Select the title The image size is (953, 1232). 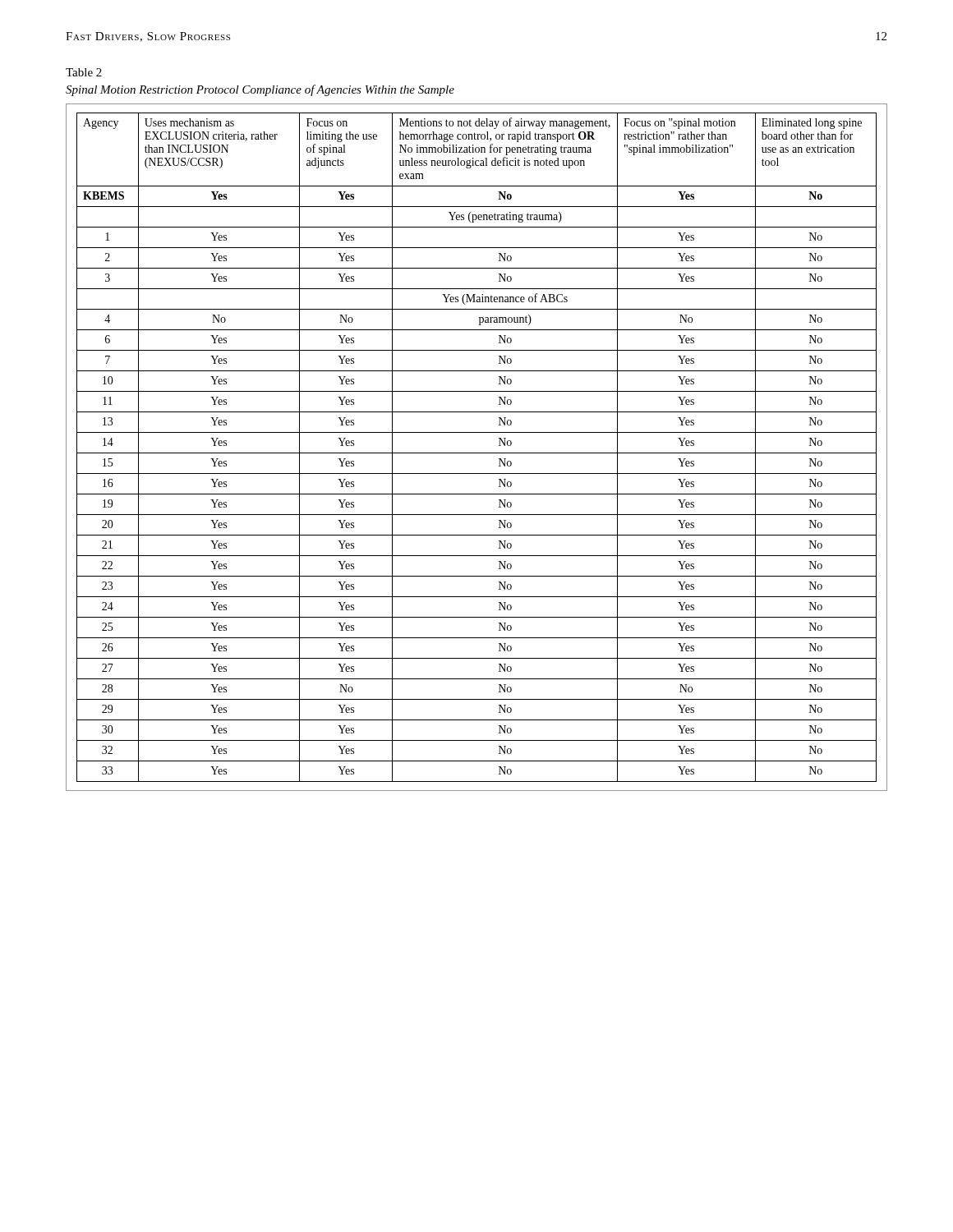[84, 72]
